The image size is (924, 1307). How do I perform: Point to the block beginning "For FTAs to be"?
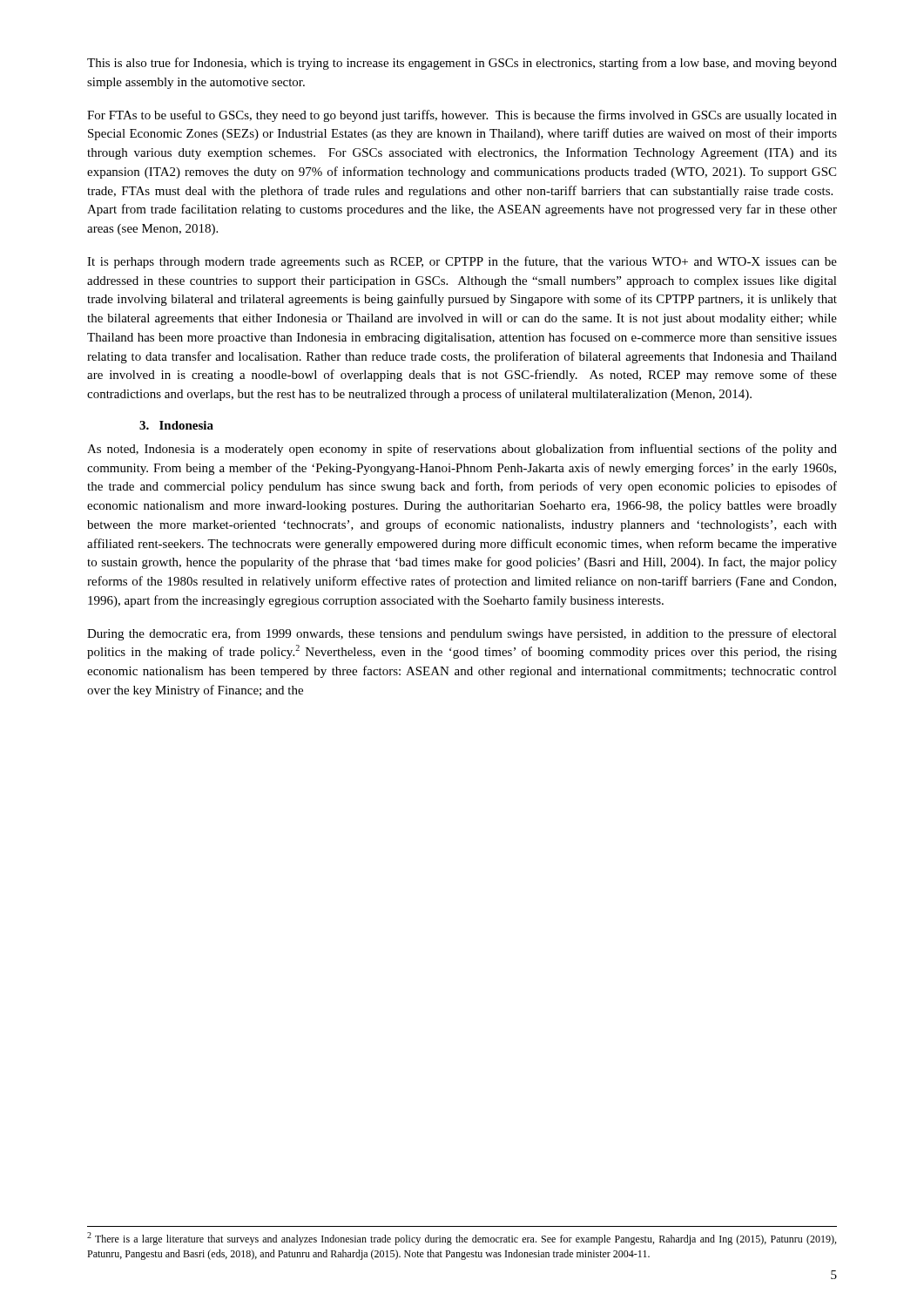pyautogui.click(x=462, y=171)
